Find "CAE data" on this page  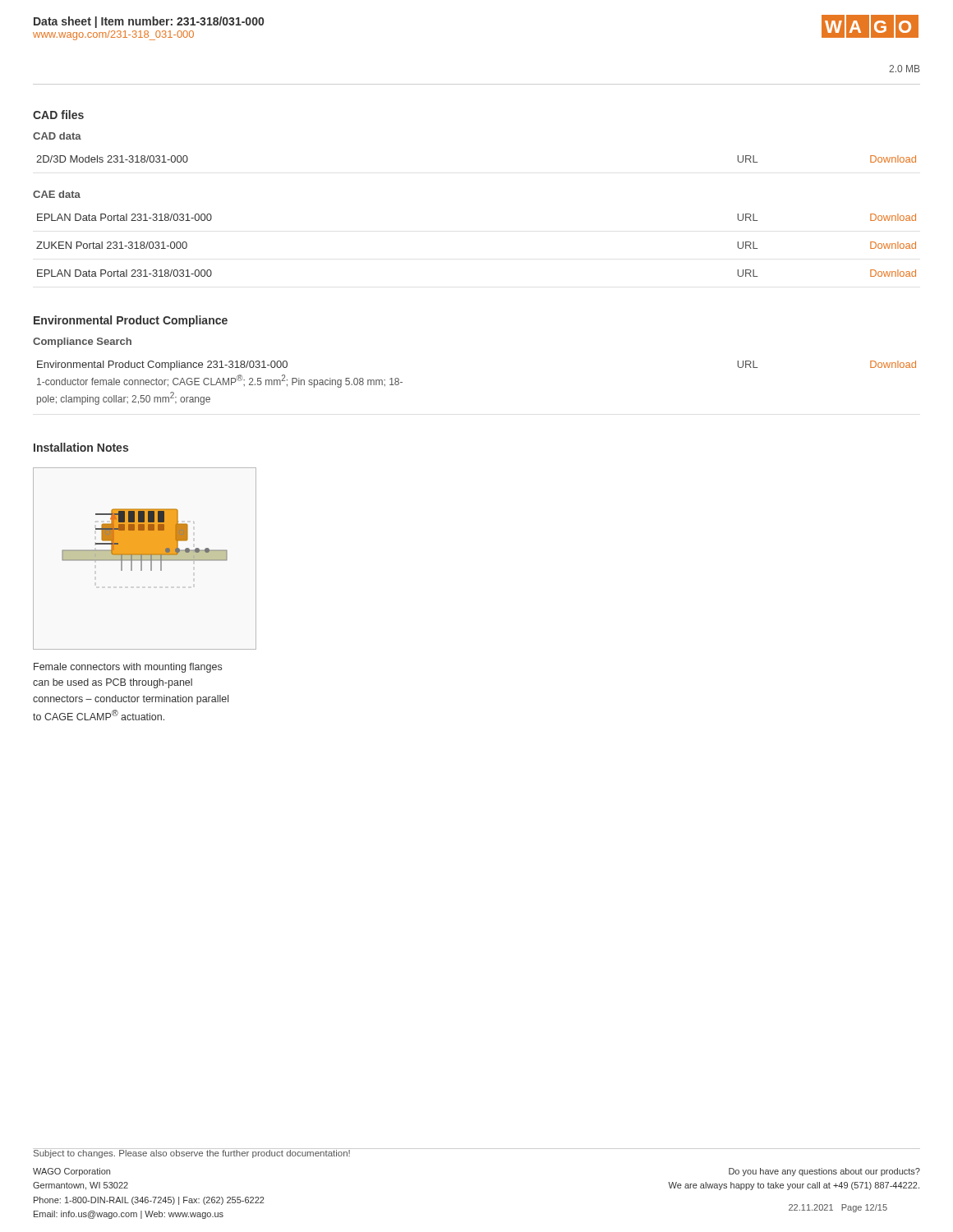(57, 194)
